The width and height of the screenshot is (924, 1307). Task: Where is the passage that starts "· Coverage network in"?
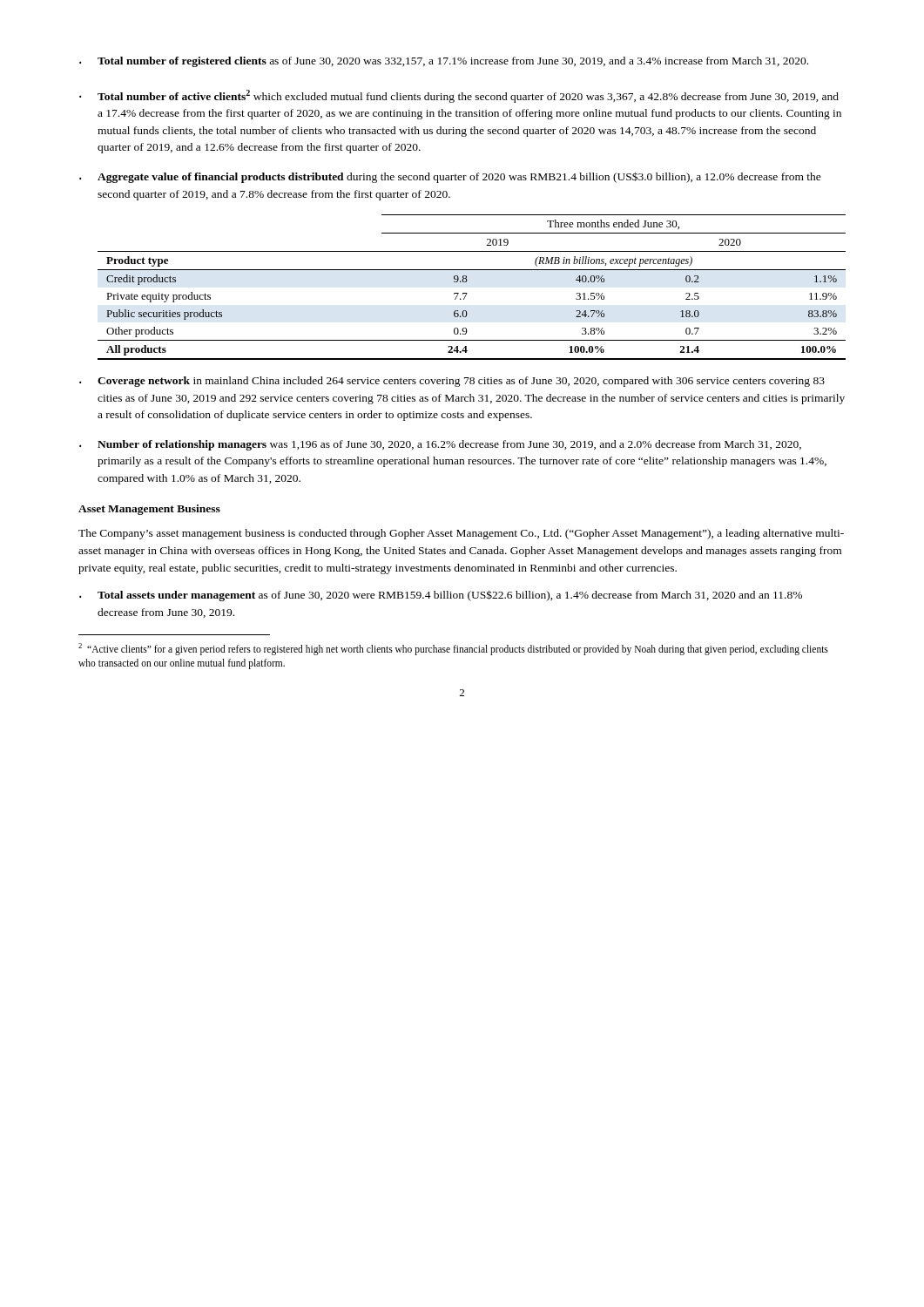click(462, 398)
